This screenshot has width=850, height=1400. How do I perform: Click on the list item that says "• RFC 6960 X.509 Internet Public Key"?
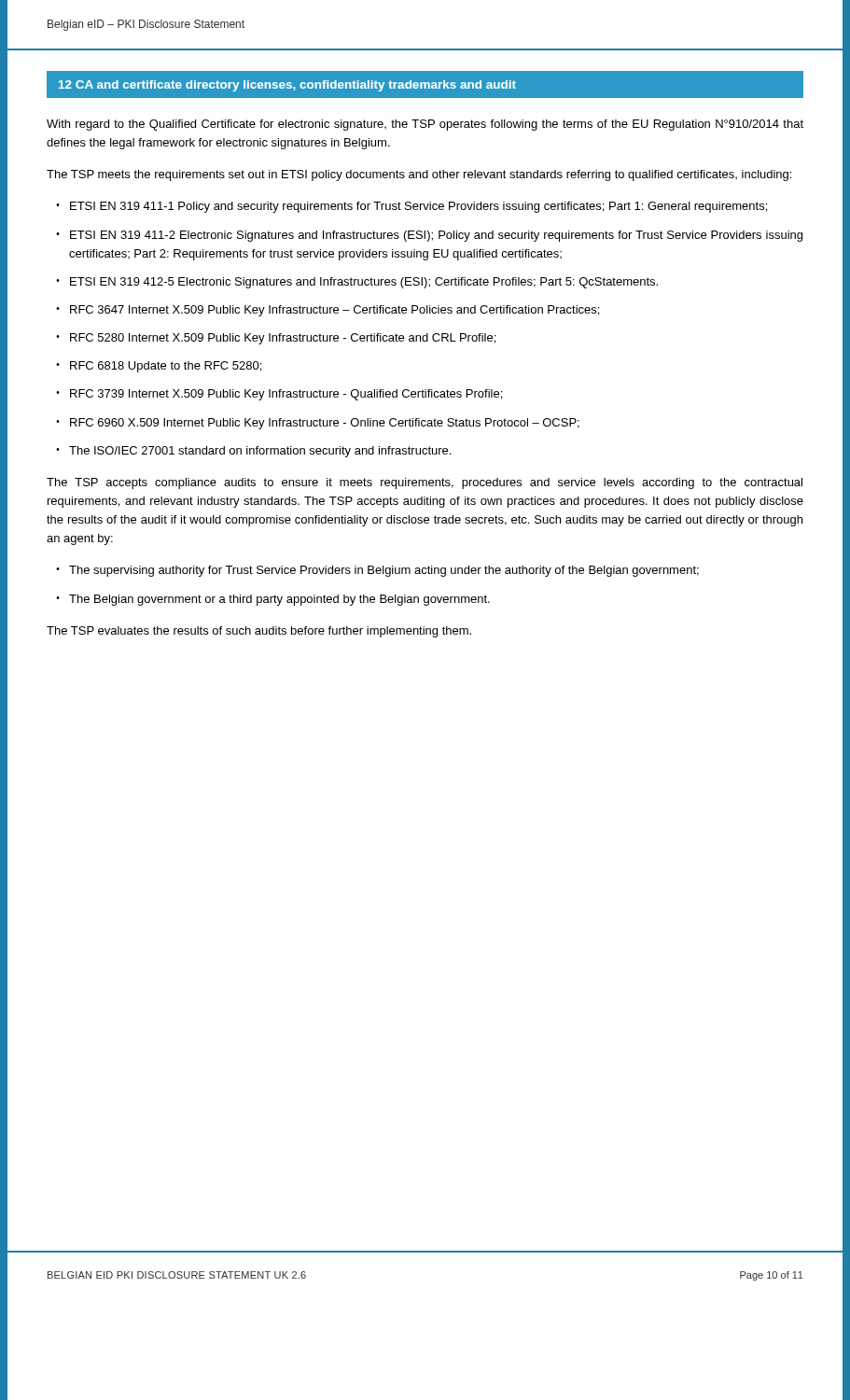[x=425, y=422]
